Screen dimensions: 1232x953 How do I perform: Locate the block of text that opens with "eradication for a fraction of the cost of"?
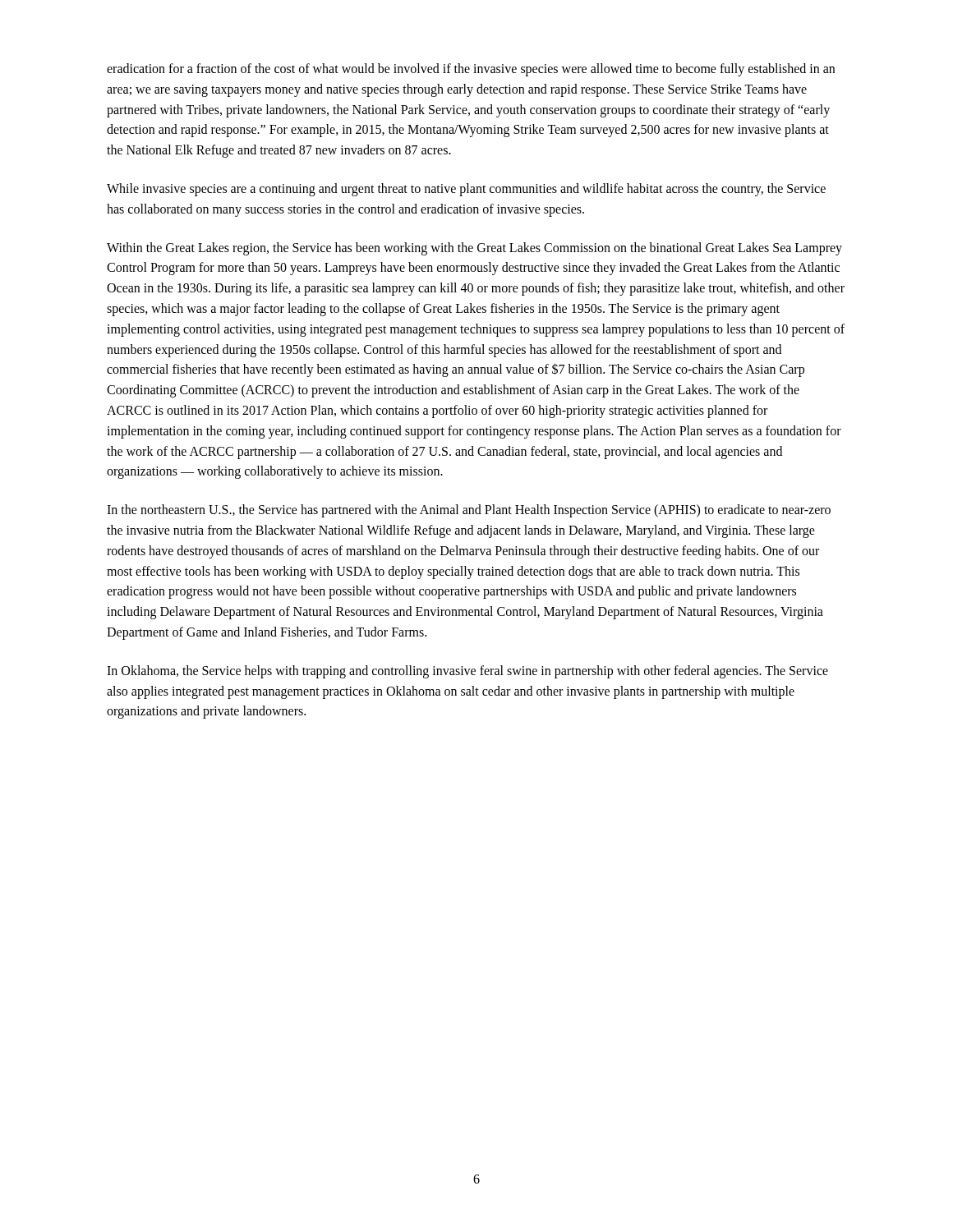pos(471,109)
